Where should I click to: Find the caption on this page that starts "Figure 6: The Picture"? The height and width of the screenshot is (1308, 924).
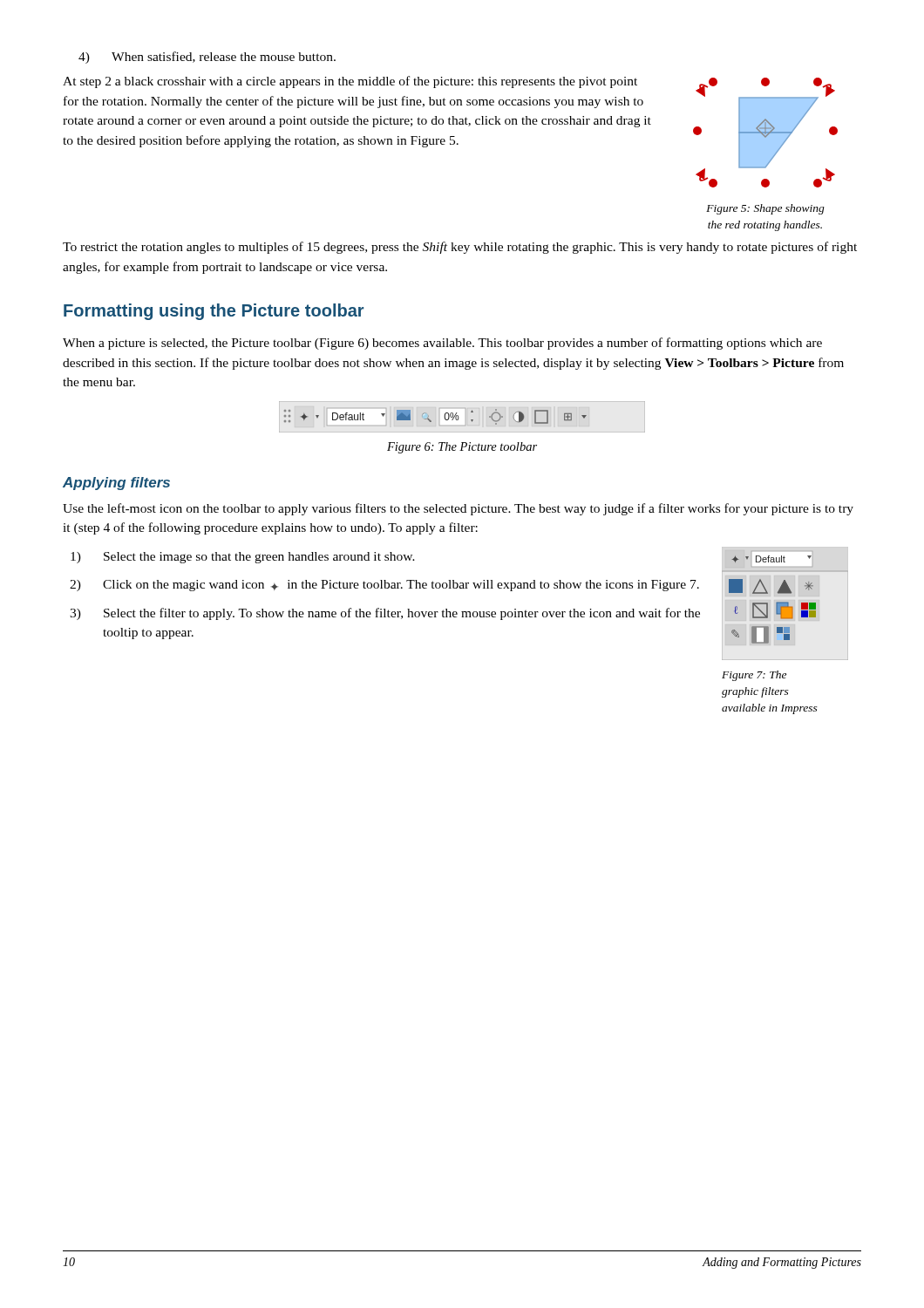[462, 446]
